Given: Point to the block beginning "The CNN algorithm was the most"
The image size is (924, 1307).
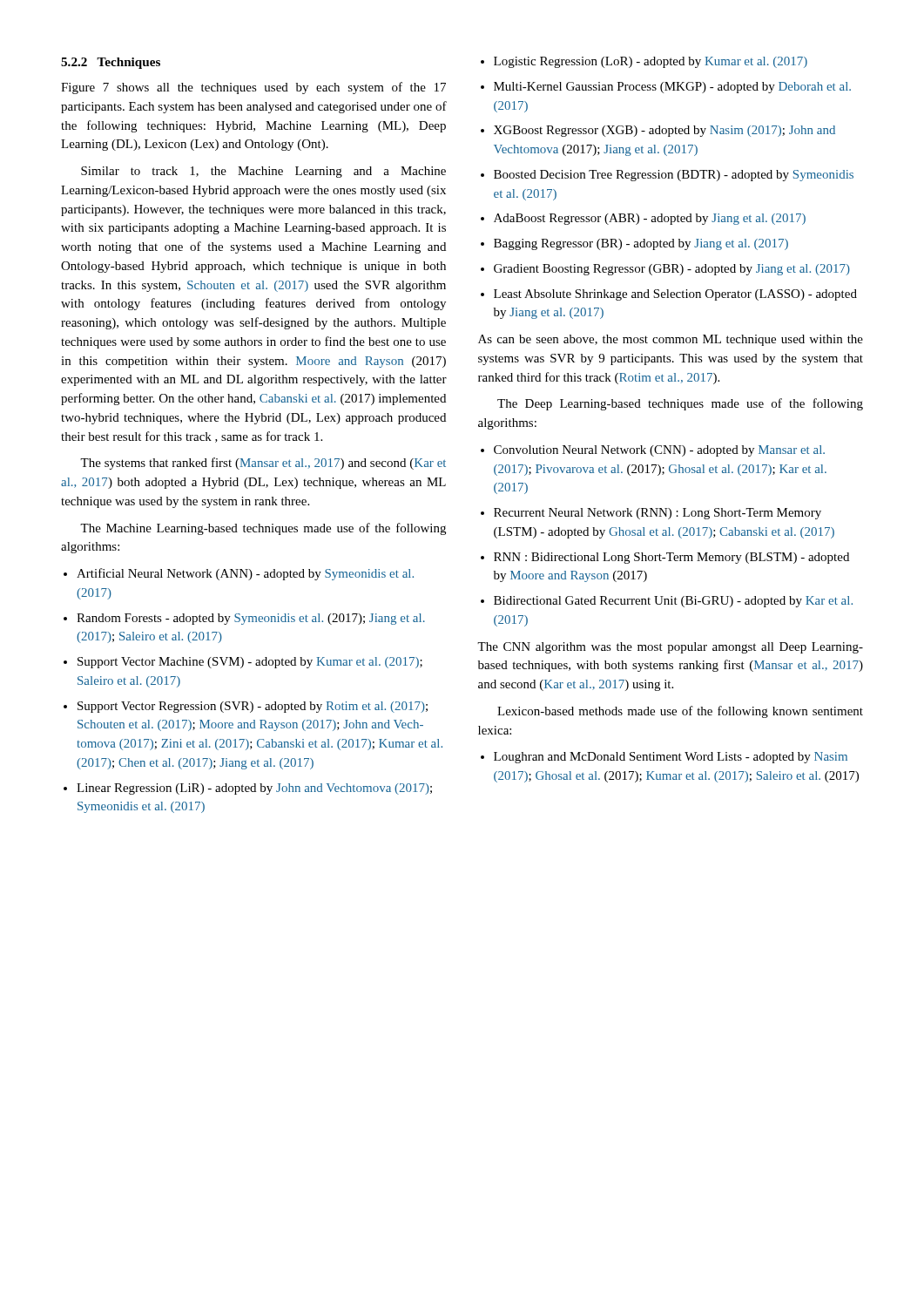Looking at the screenshot, I should click(x=670, y=689).
